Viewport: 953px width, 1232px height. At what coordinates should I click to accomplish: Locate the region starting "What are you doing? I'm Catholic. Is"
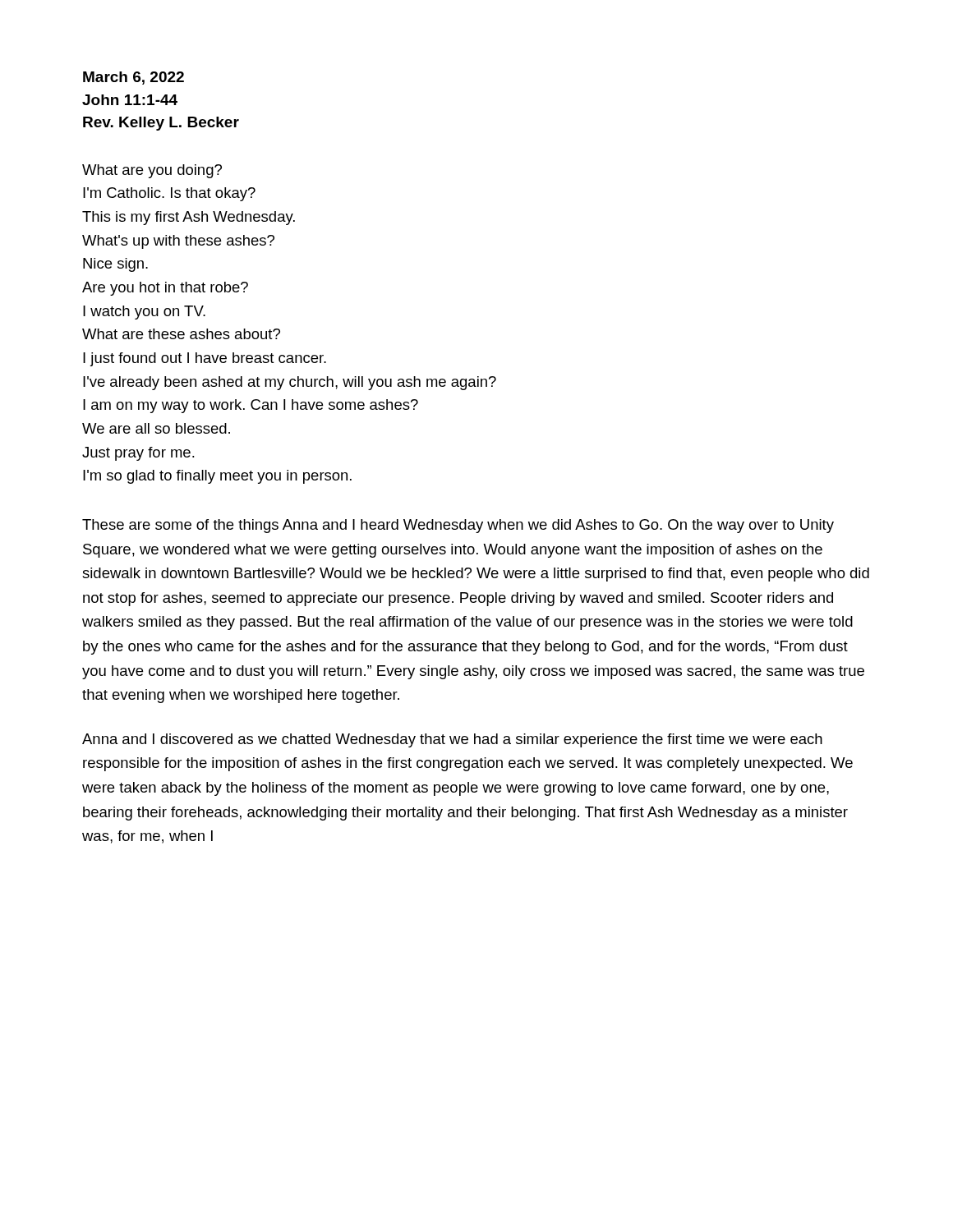(152, 171)
